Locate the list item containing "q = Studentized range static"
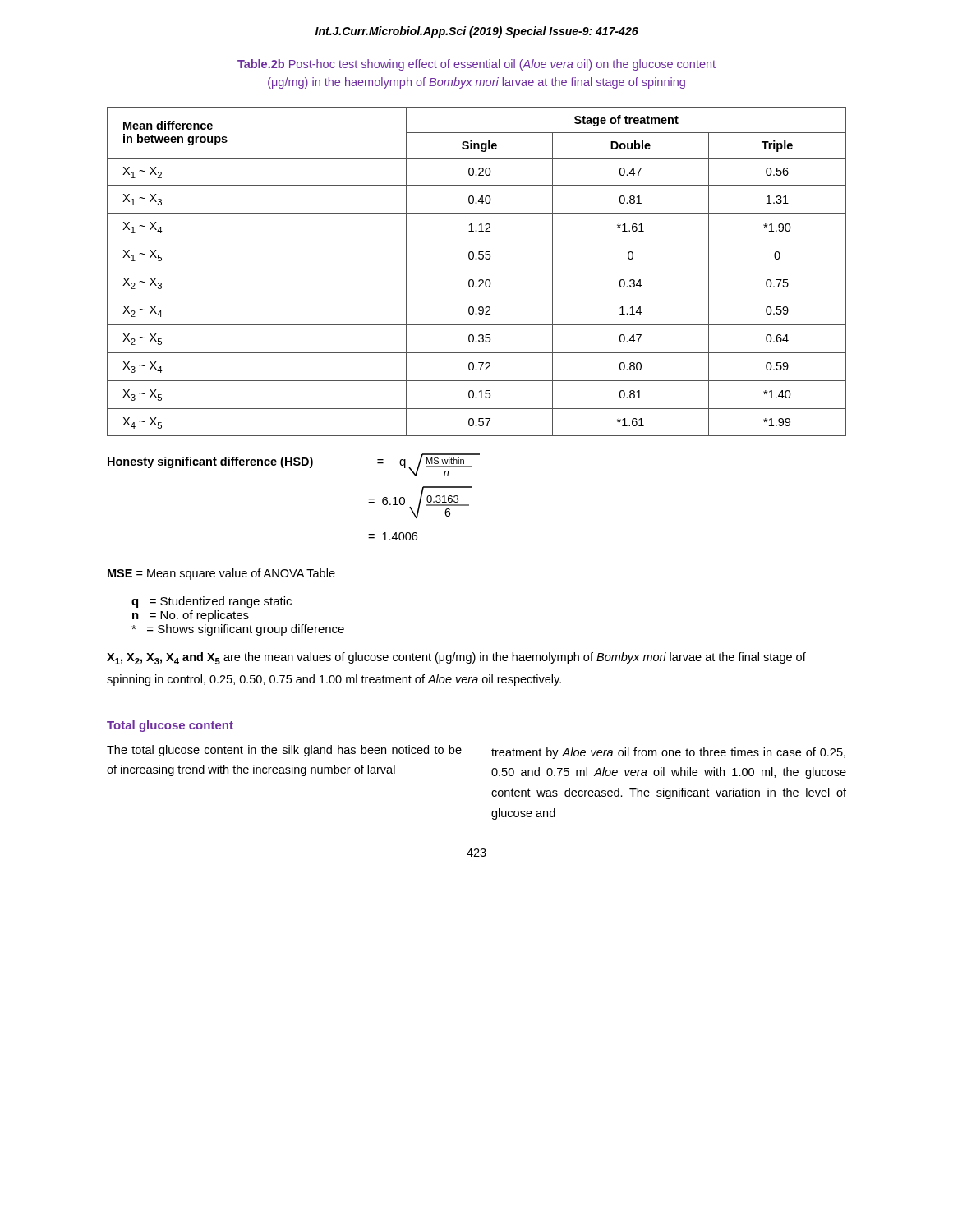The height and width of the screenshot is (1232, 953). click(212, 601)
